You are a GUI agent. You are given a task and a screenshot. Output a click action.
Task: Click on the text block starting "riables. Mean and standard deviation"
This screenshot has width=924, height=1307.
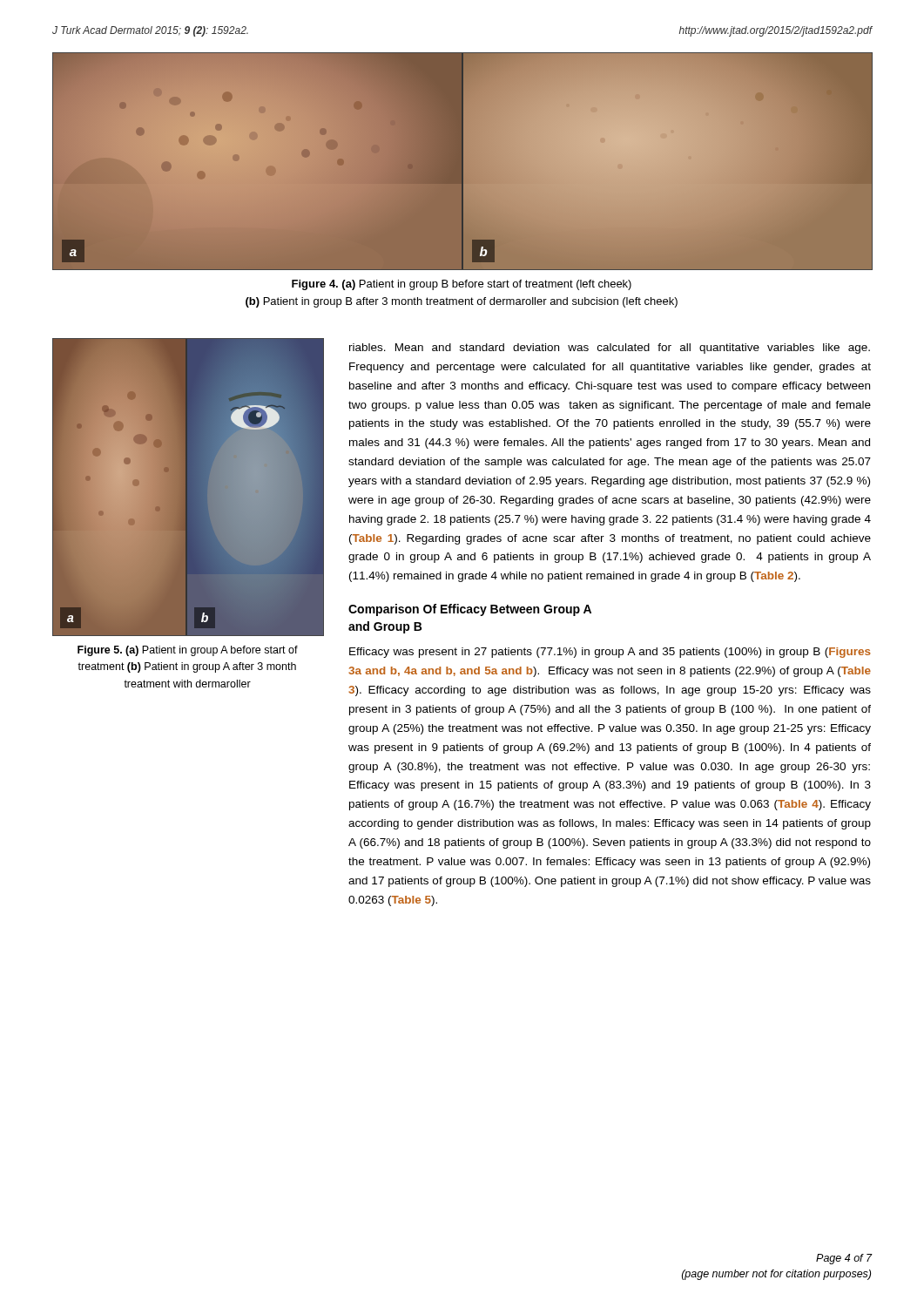point(610,462)
